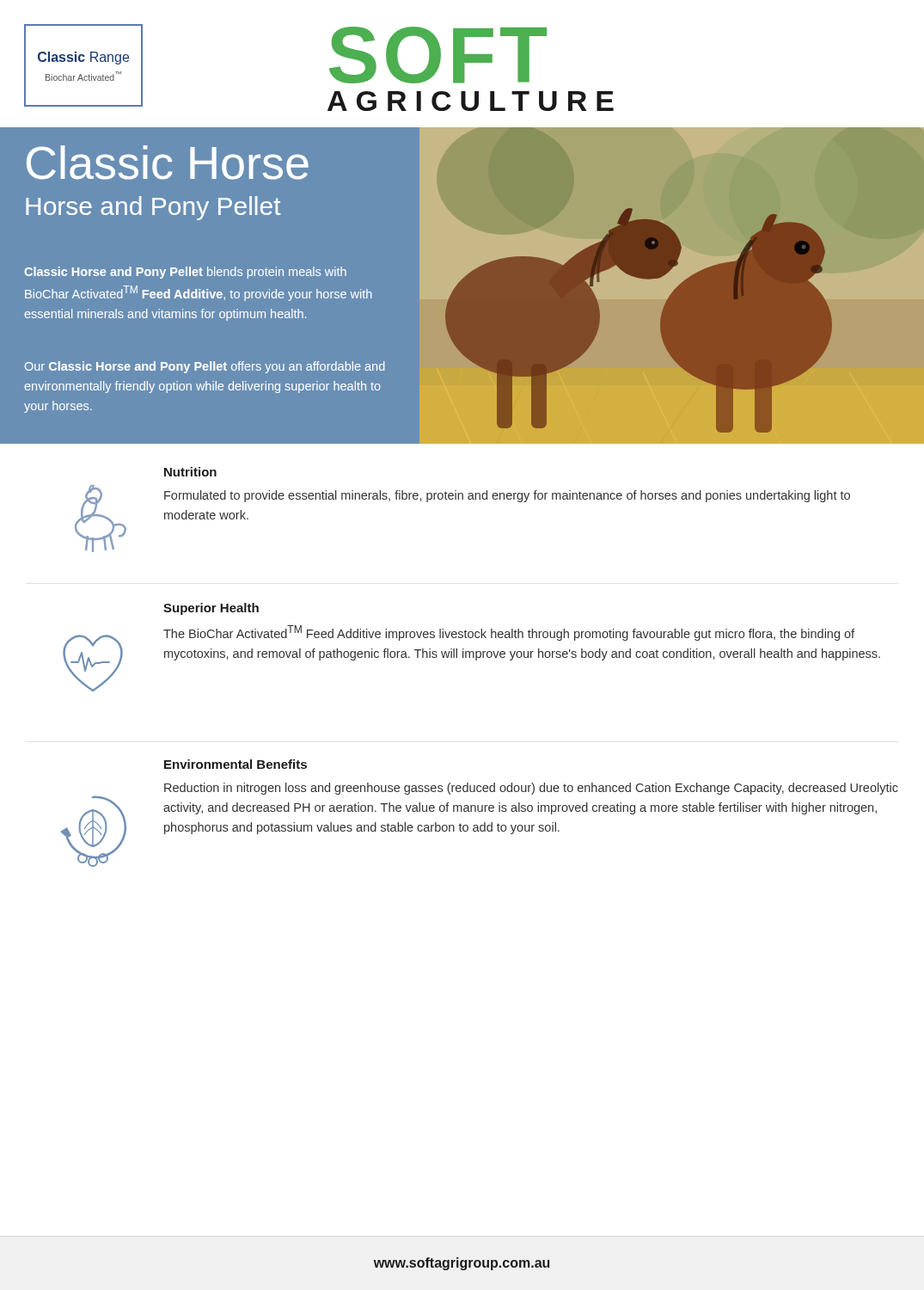The image size is (924, 1290).
Task: Point to the passage starting "The BioChar ActivatedTM Feed Additive improves livestock"
Action: pos(522,642)
